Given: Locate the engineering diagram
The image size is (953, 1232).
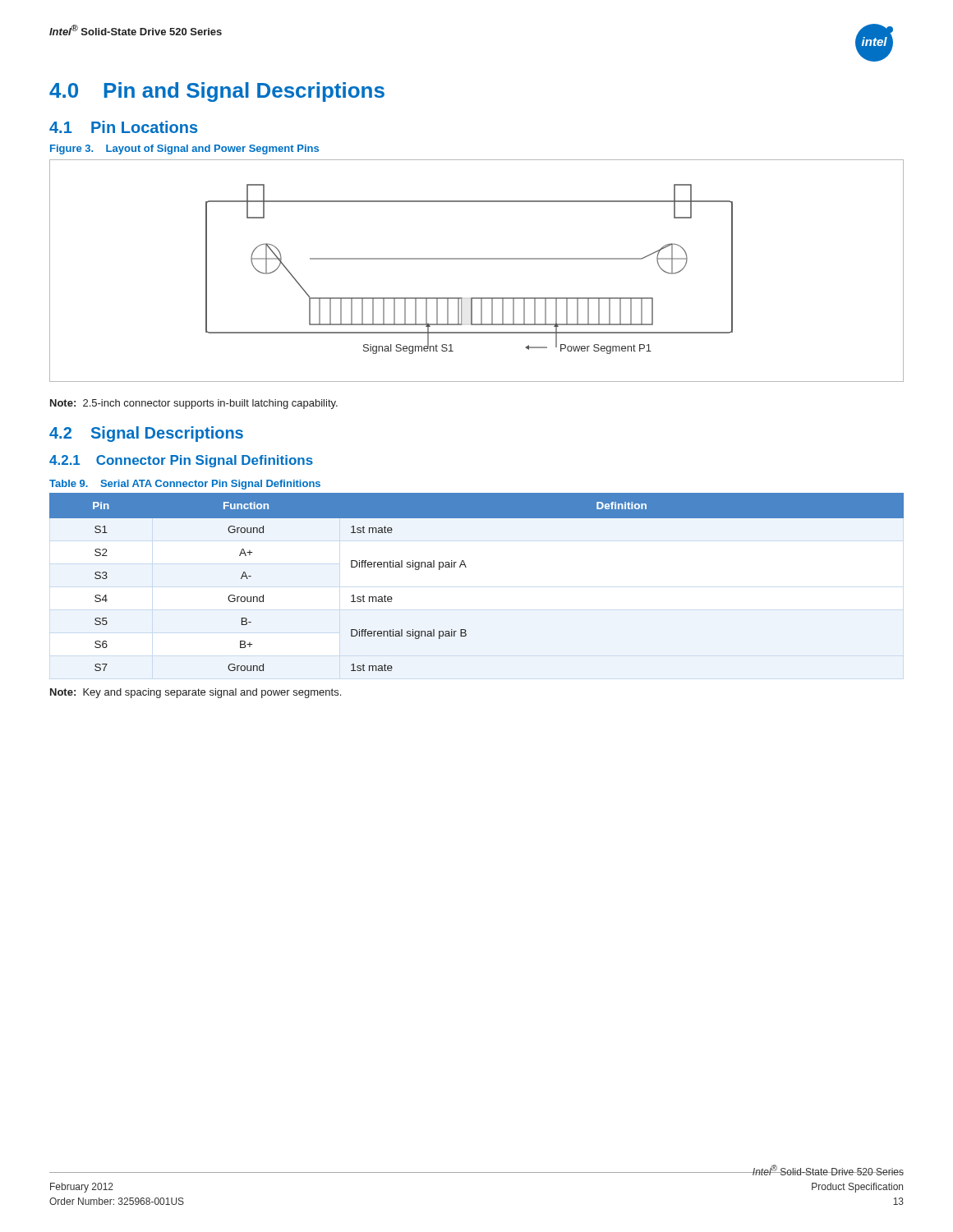Looking at the screenshot, I should pos(476,275).
